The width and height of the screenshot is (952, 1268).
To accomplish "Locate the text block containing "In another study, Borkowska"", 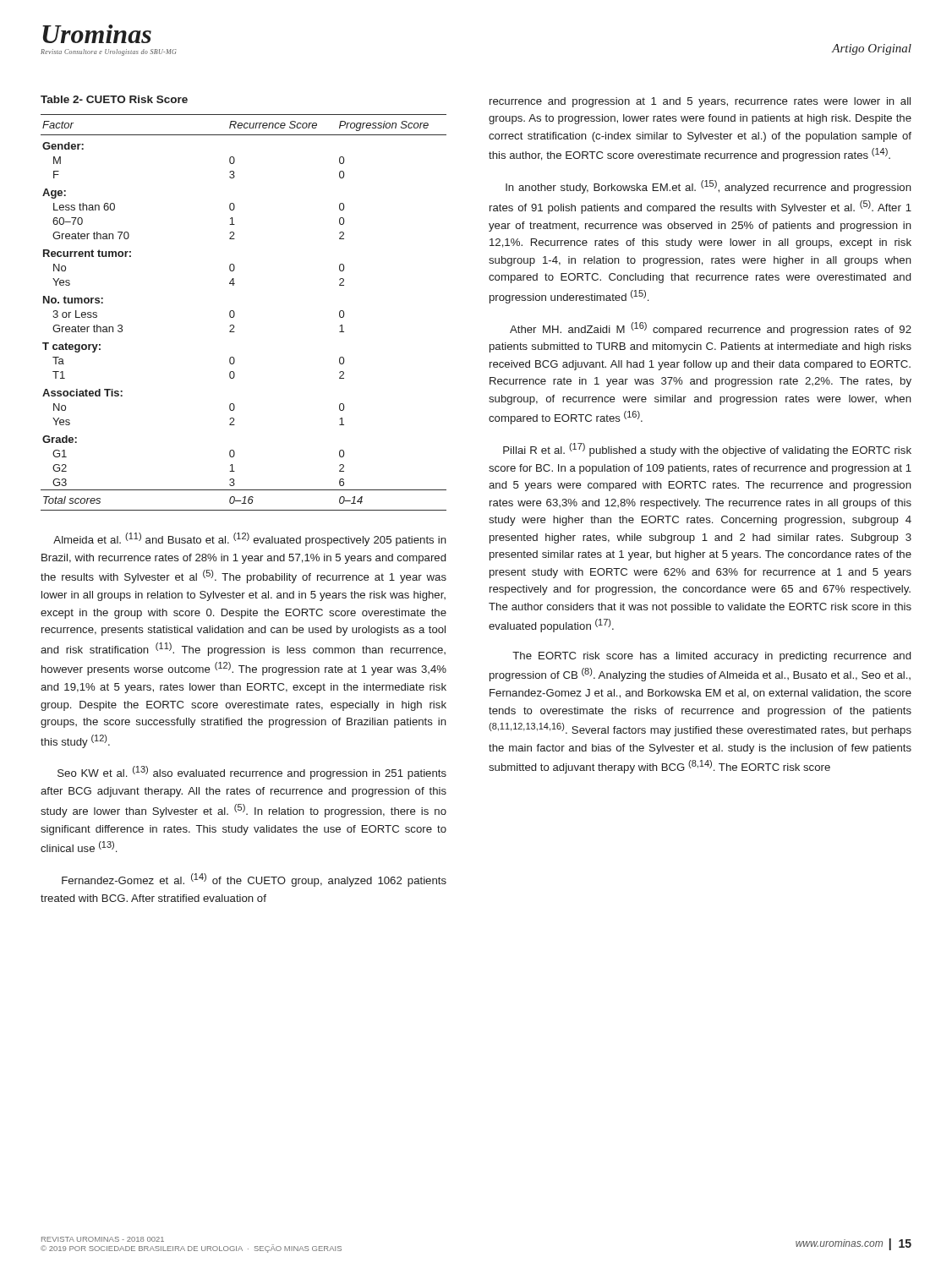I will 700,241.
